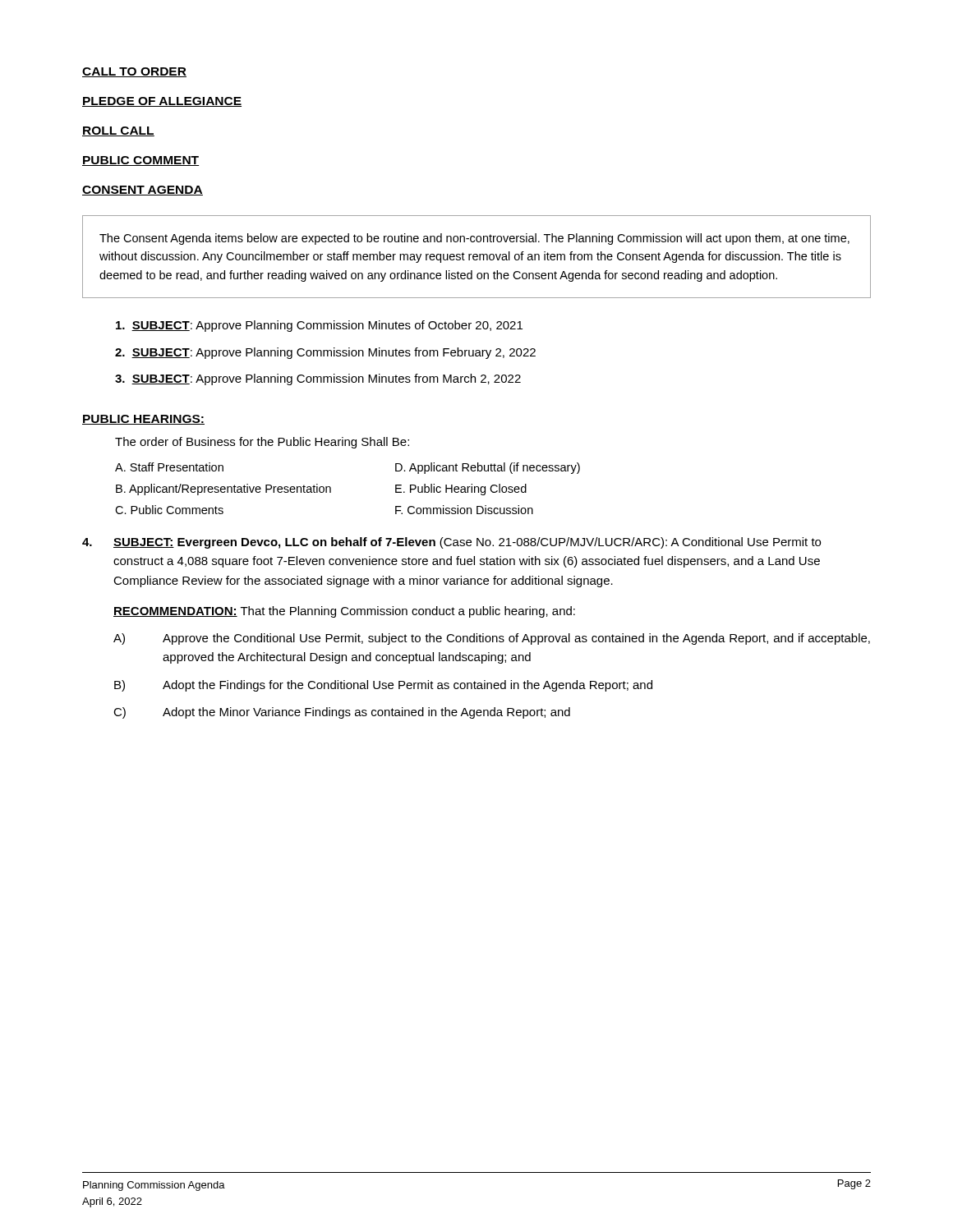Find the section header that says "PUBLIC HEARINGS:"

point(143,418)
